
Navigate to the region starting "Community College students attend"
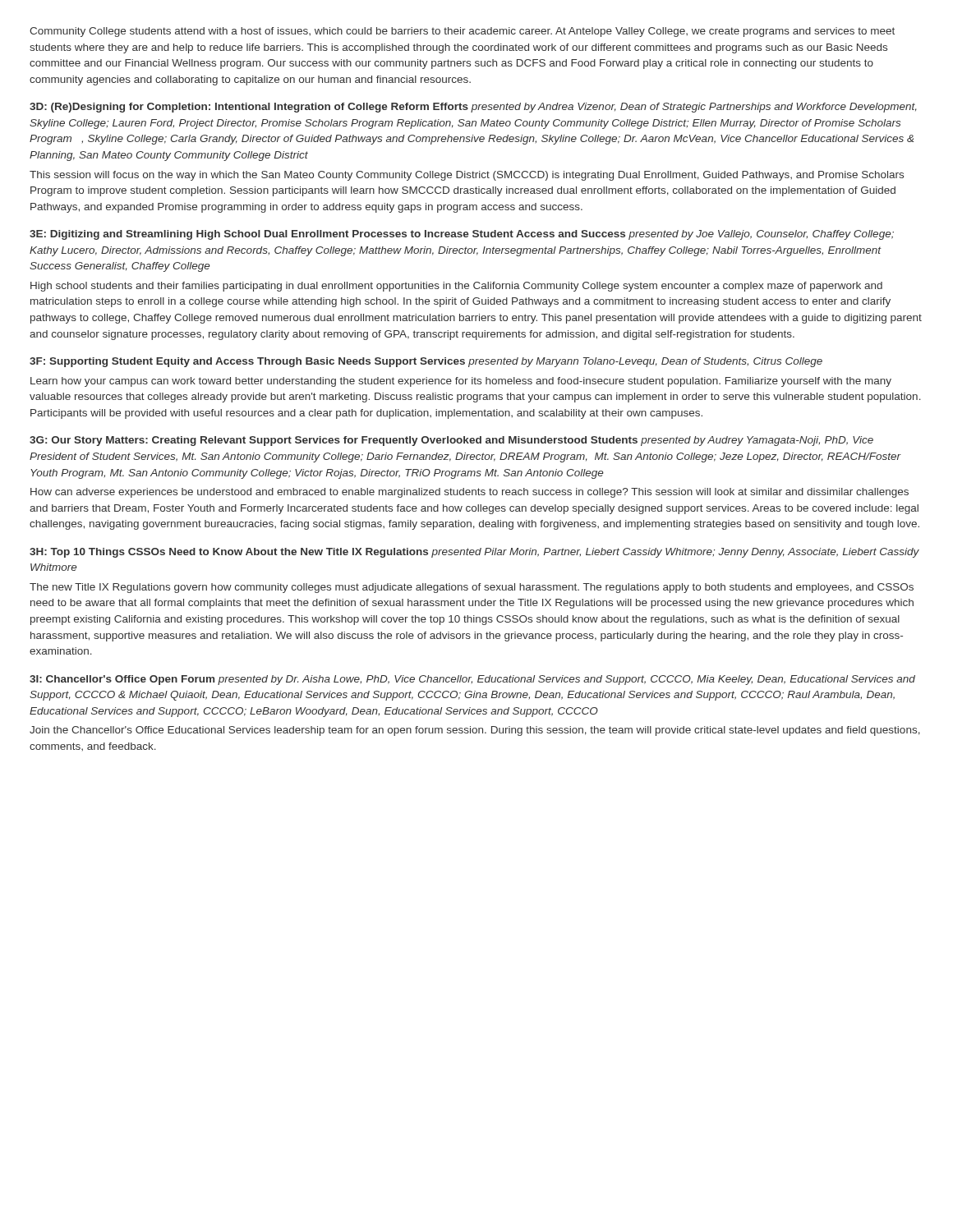[462, 55]
